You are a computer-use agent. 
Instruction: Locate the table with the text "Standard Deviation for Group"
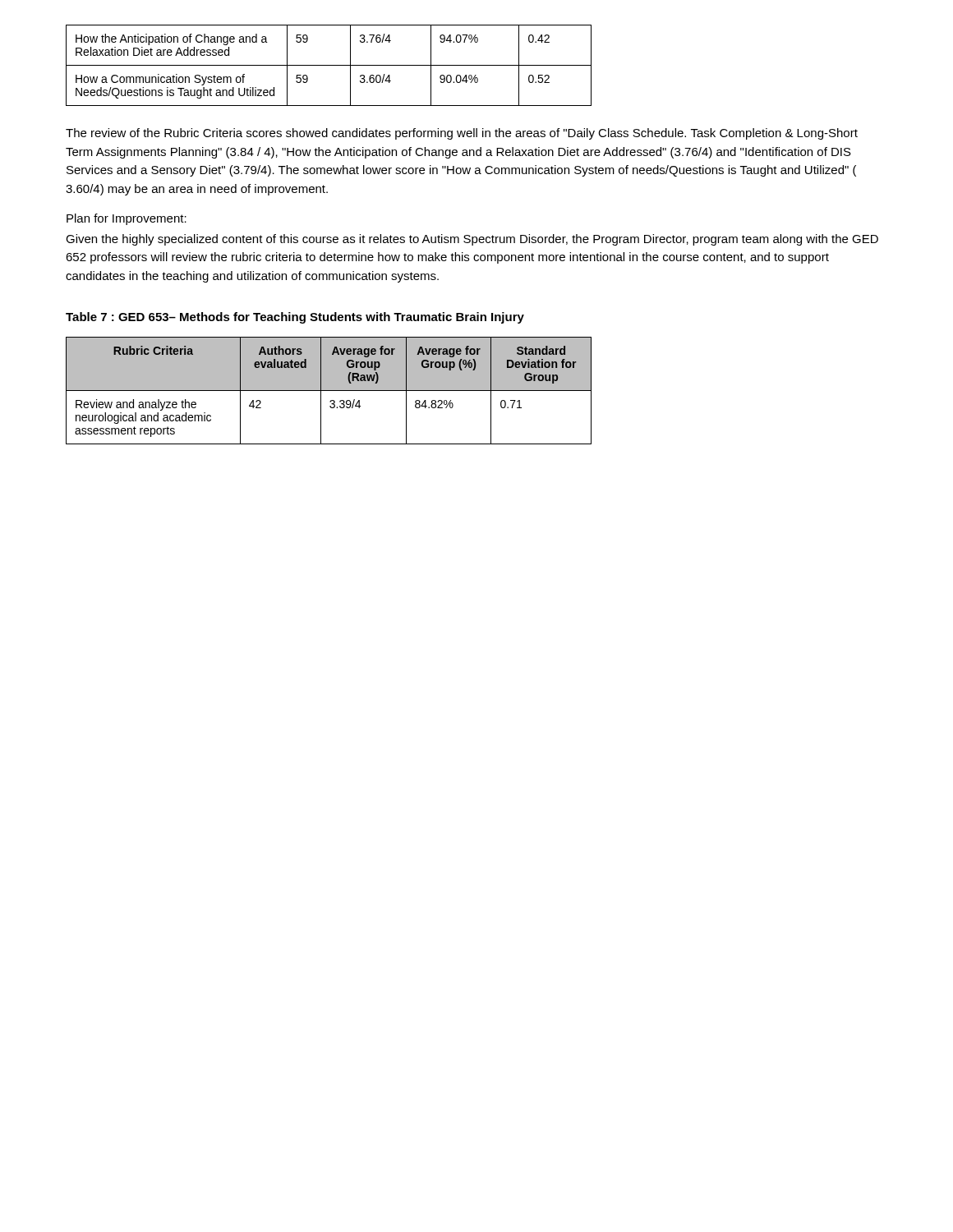click(x=476, y=391)
